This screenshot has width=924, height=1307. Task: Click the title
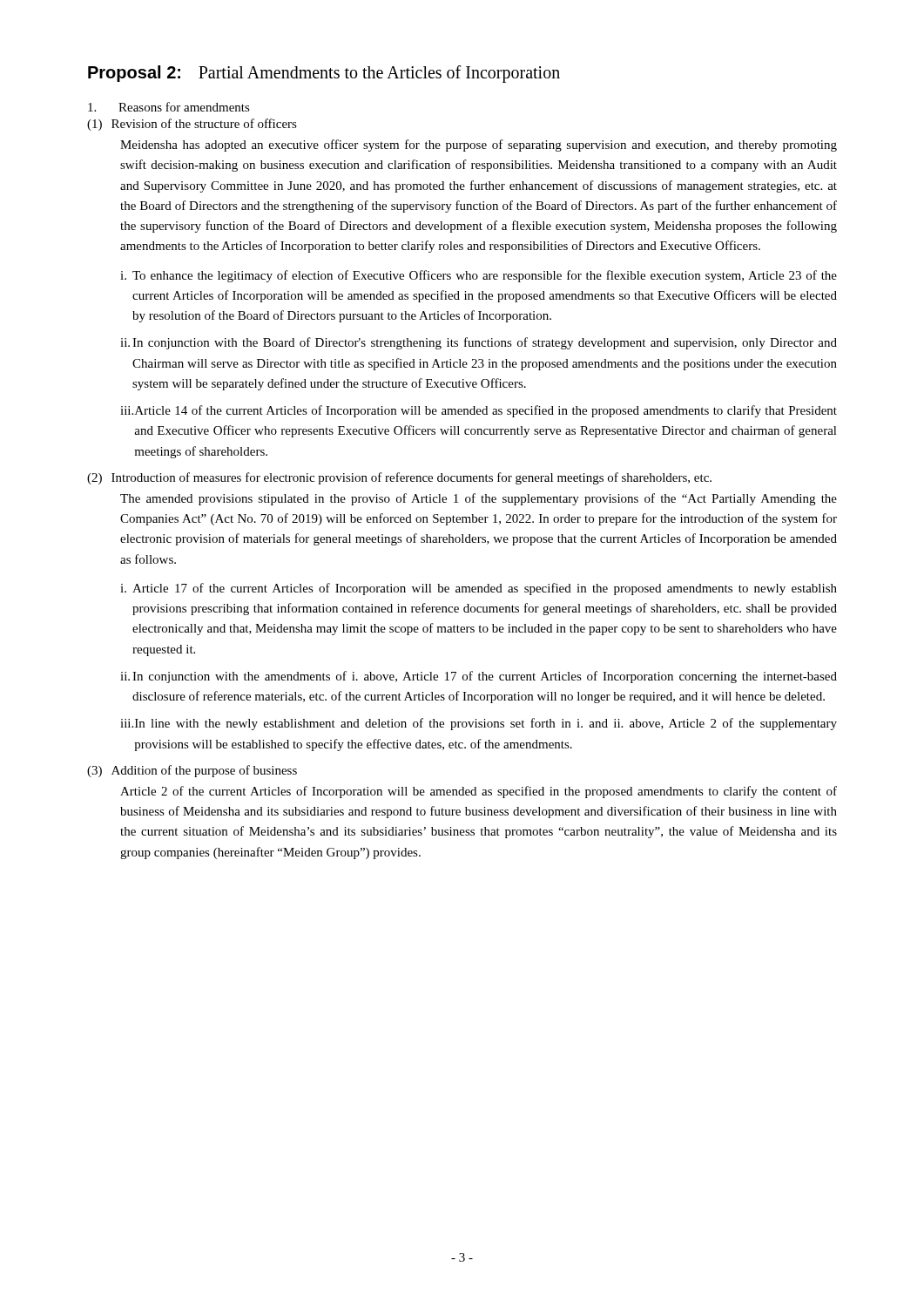(324, 72)
